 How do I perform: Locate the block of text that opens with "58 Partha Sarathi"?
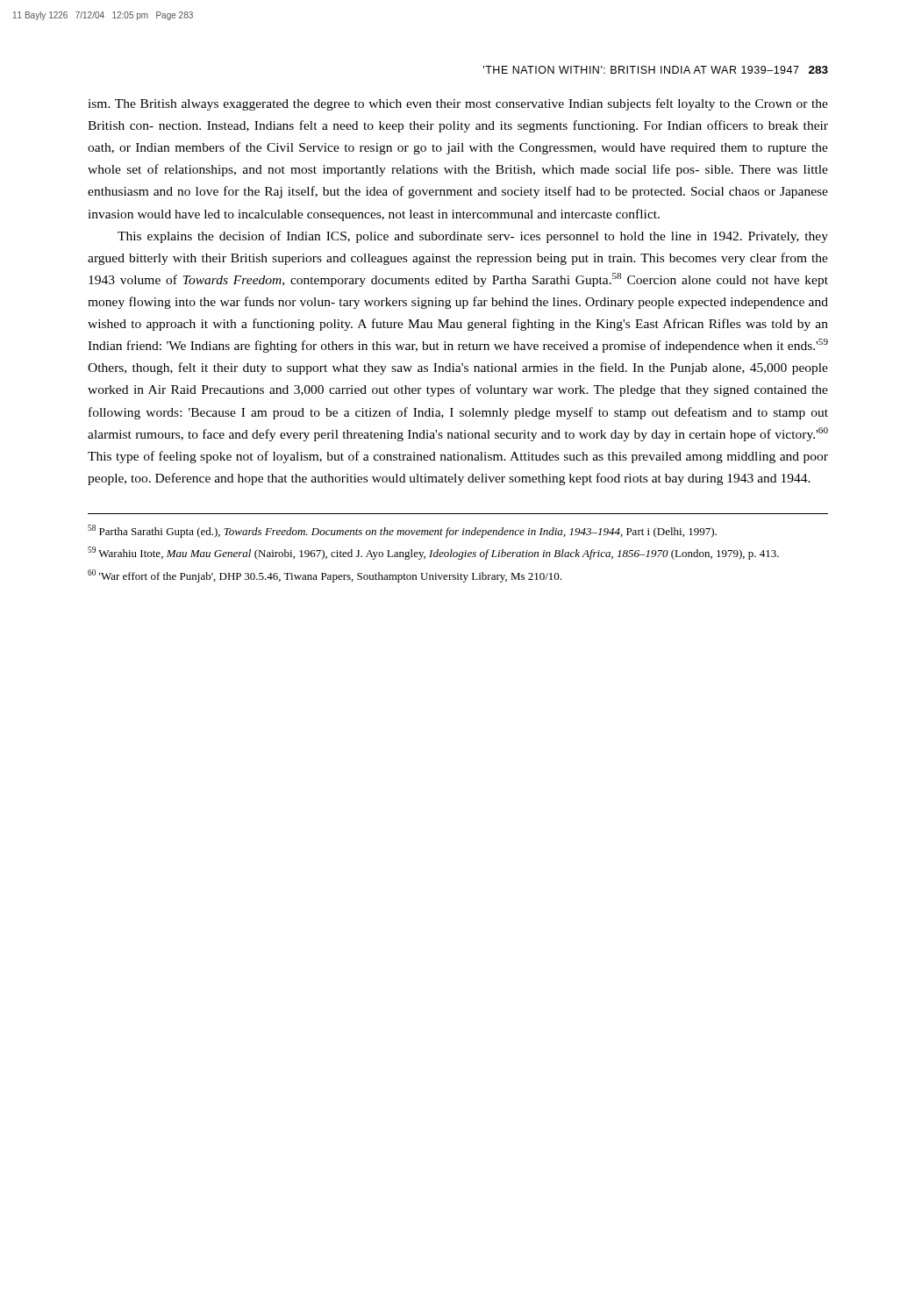click(402, 531)
